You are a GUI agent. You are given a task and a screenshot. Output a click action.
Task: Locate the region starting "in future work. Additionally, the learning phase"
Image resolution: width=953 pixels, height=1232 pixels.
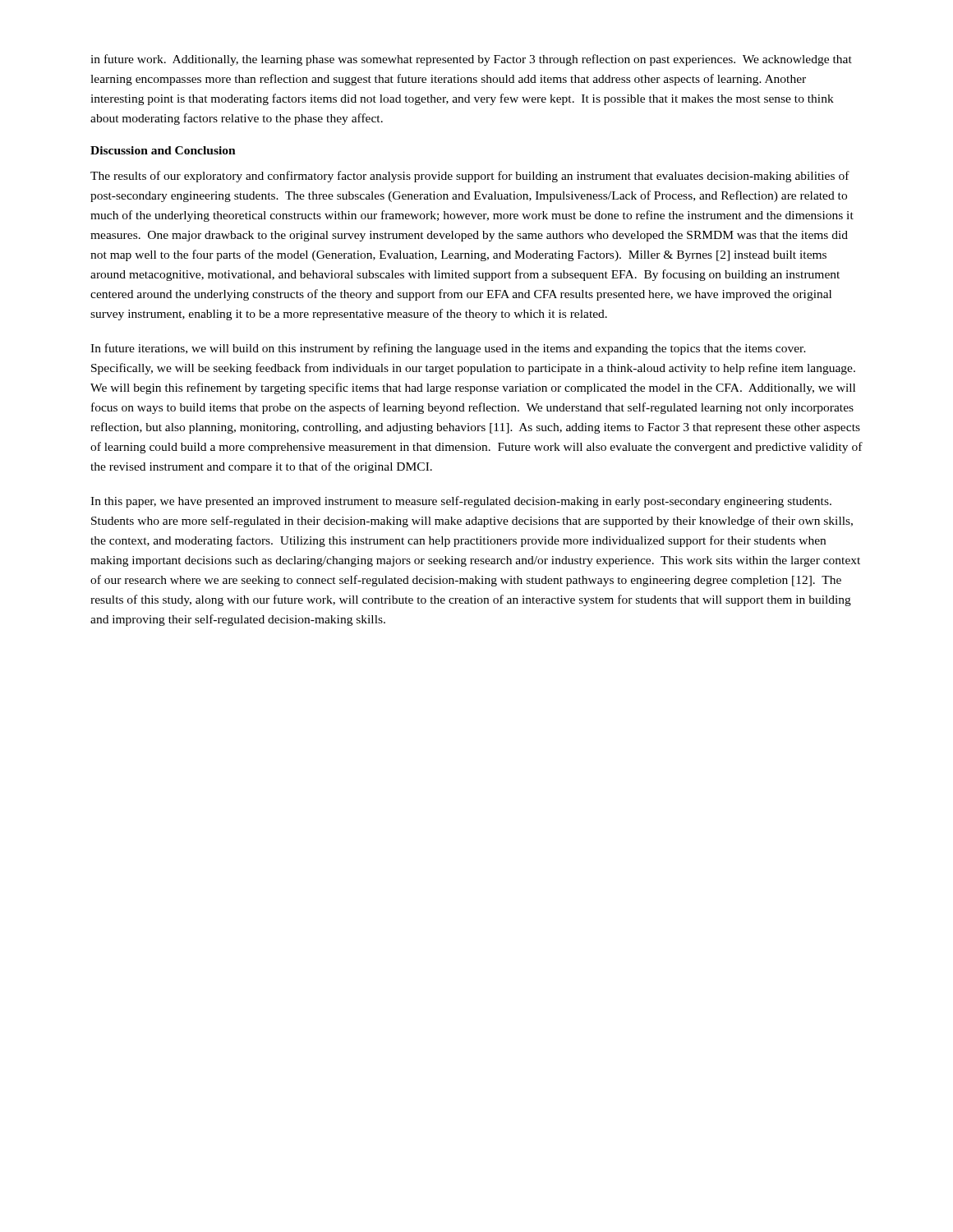tap(471, 88)
